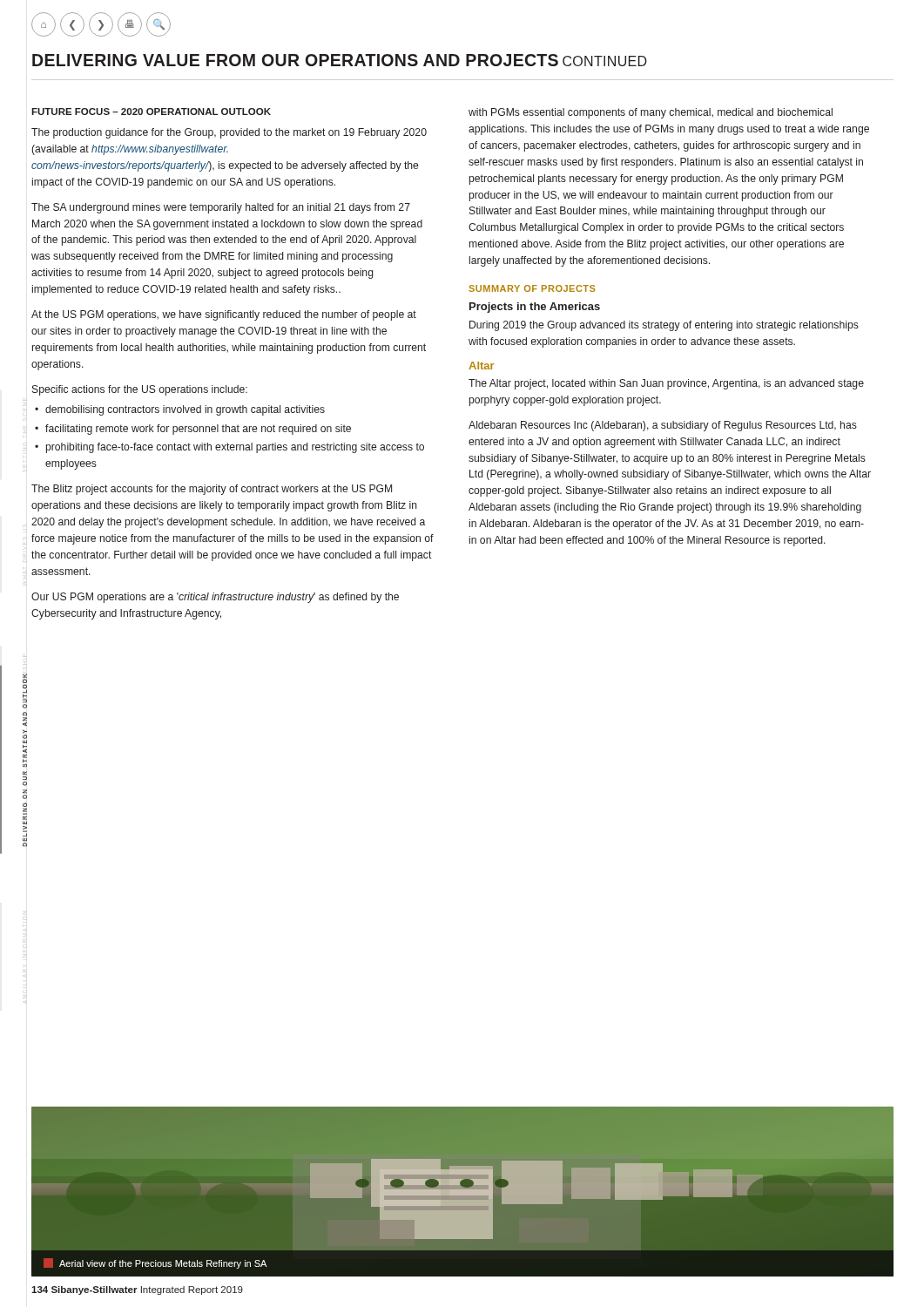The image size is (924, 1307).
Task: Locate the photo
Action: (x=462, y=1192)
